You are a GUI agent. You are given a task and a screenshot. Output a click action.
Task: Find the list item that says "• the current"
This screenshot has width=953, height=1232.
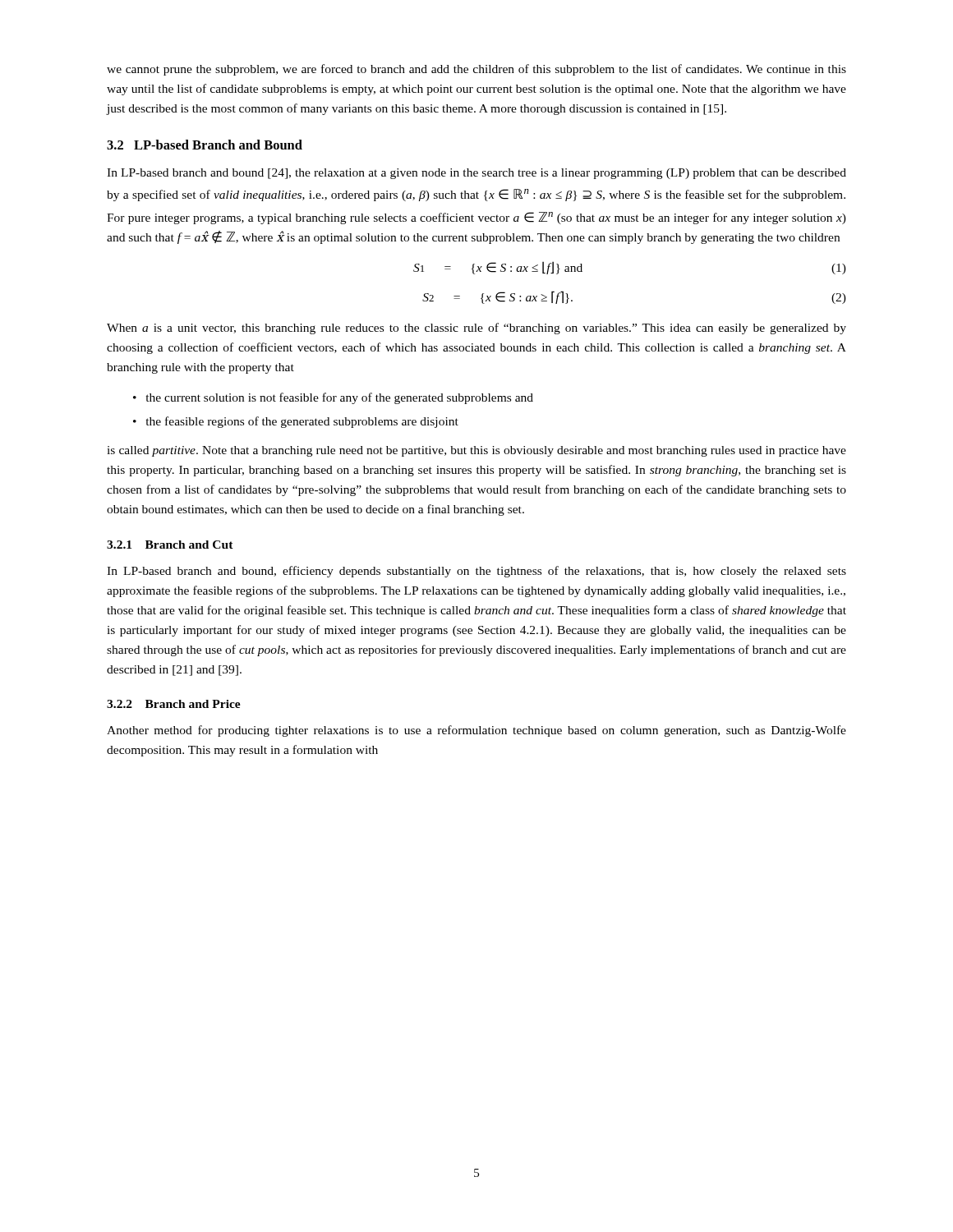pos(333,398)
